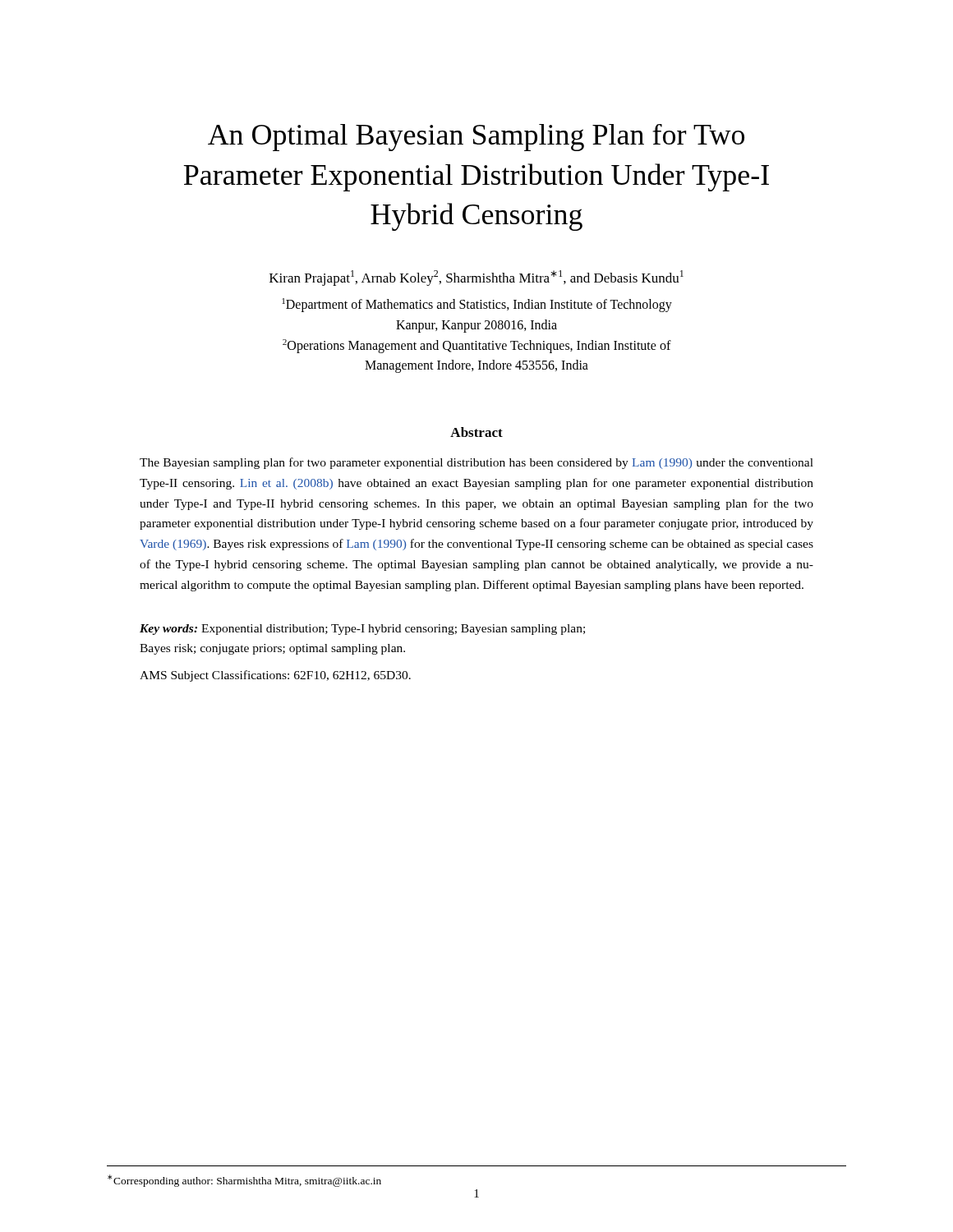Find a section header
This screenshot has height=1232, width=953.
(x=476, y=432)
